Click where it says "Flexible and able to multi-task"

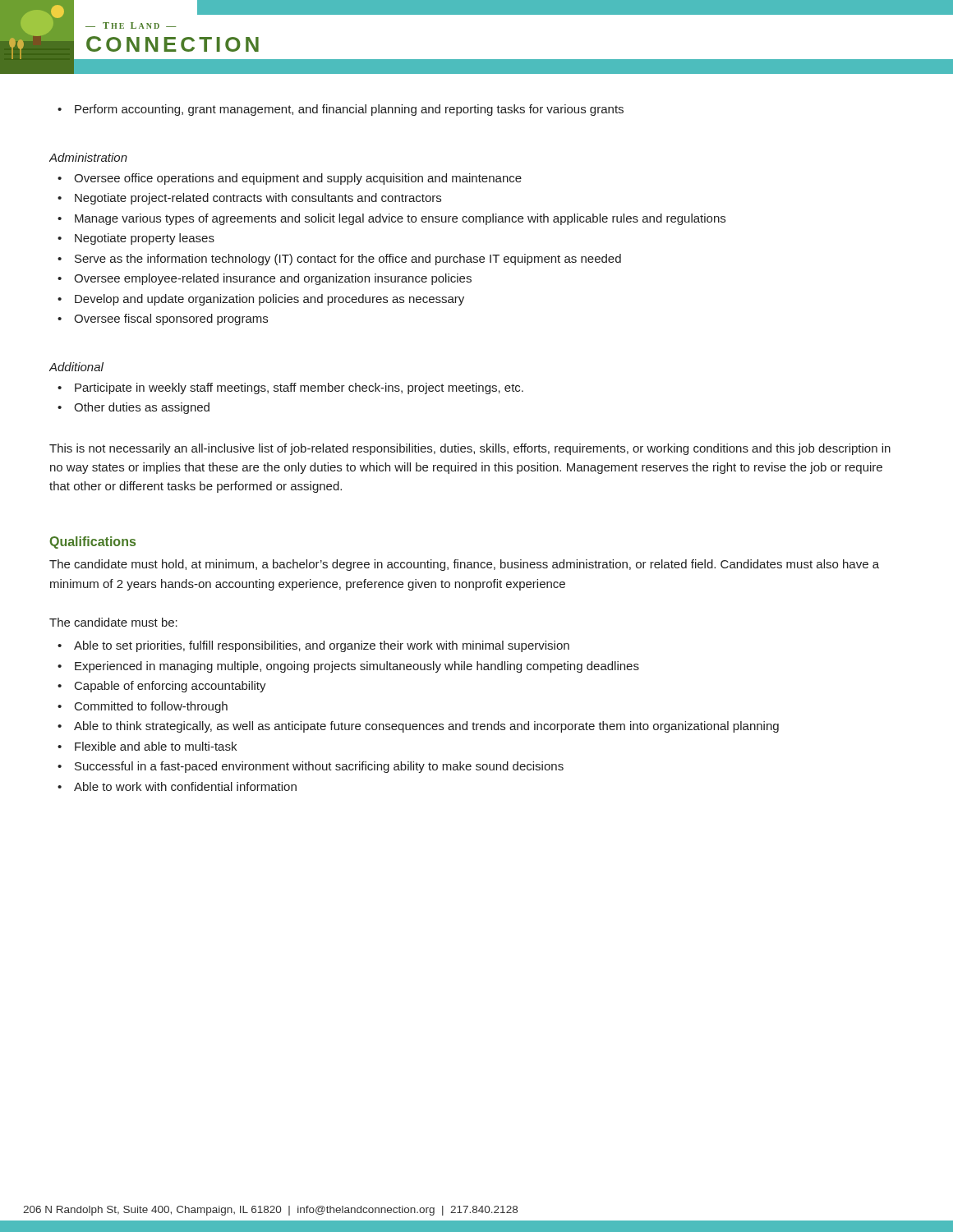coord(155,746)
